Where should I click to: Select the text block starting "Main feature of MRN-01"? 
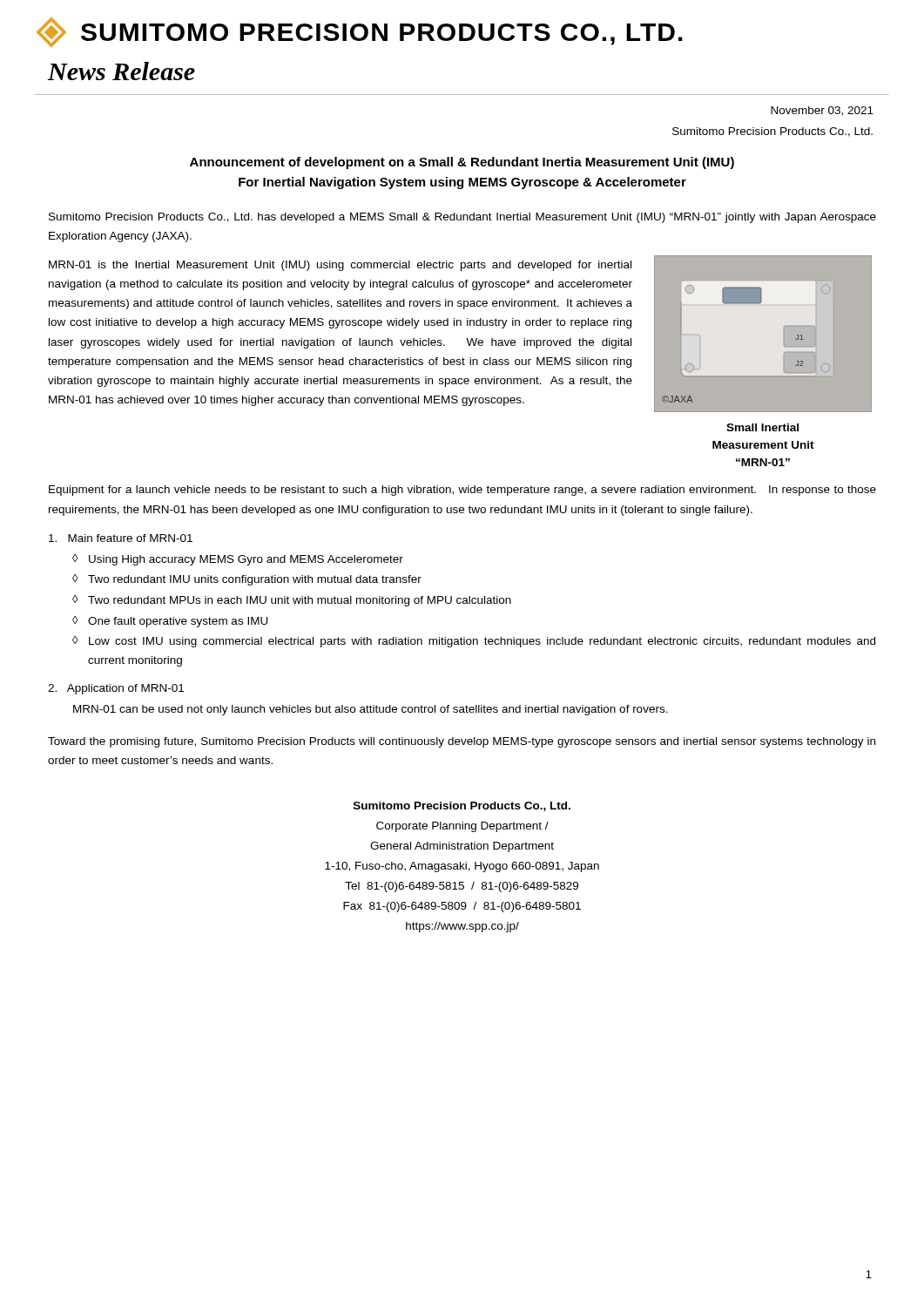[x=120, y=538]
